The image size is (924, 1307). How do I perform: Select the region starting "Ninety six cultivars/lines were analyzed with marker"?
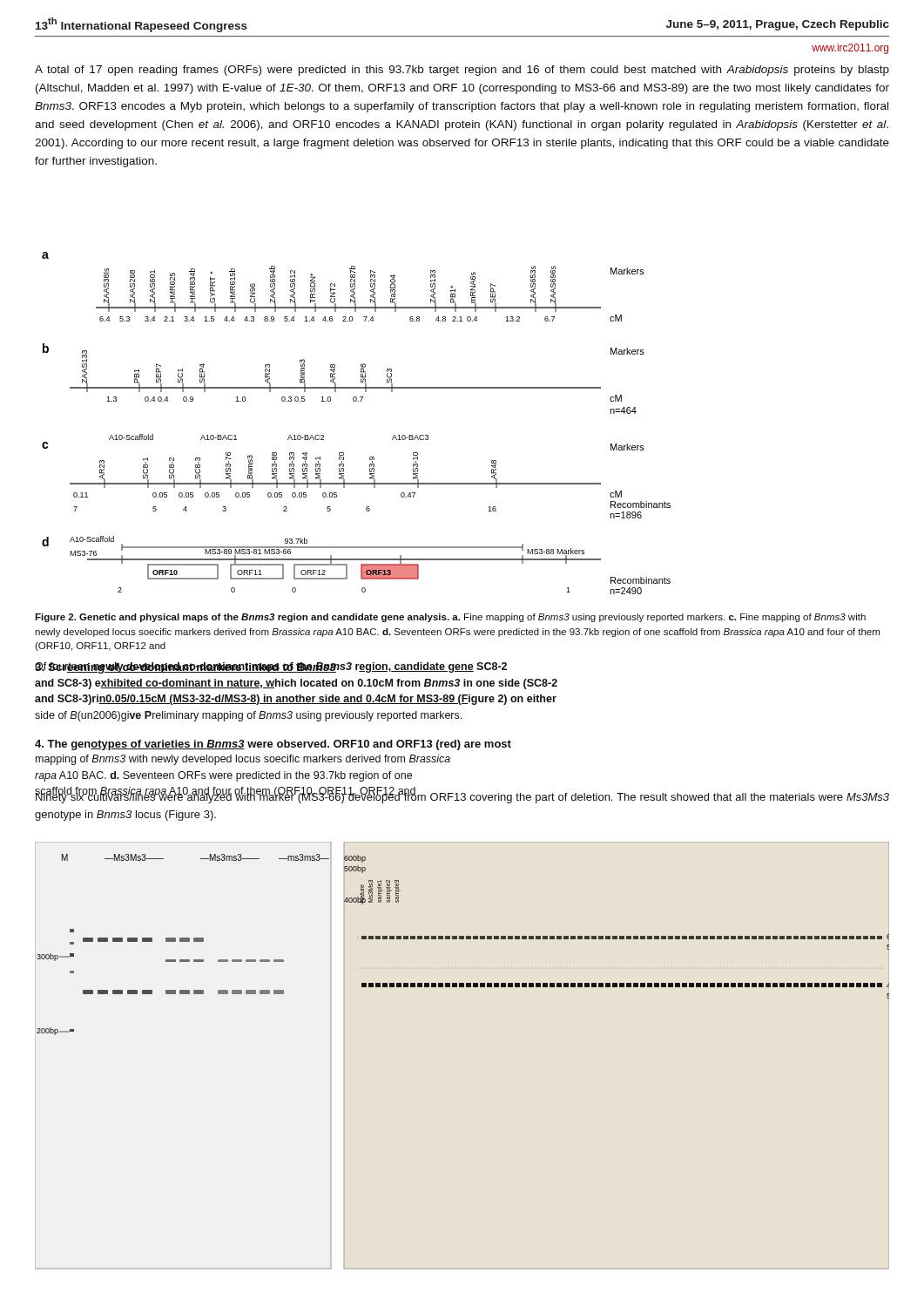[x=462, y=805]
